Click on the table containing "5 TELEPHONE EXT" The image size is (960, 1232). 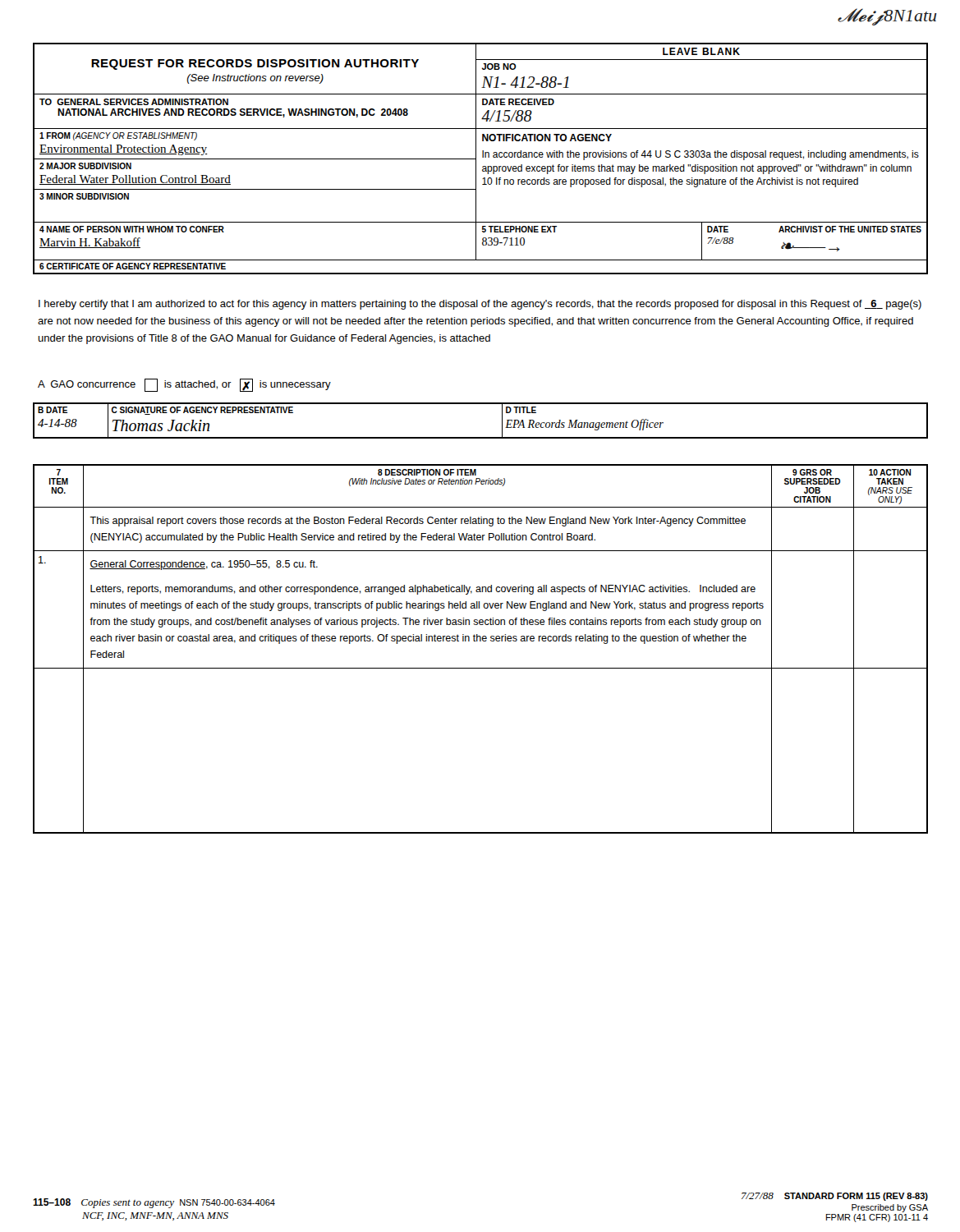tap(480, 159)
